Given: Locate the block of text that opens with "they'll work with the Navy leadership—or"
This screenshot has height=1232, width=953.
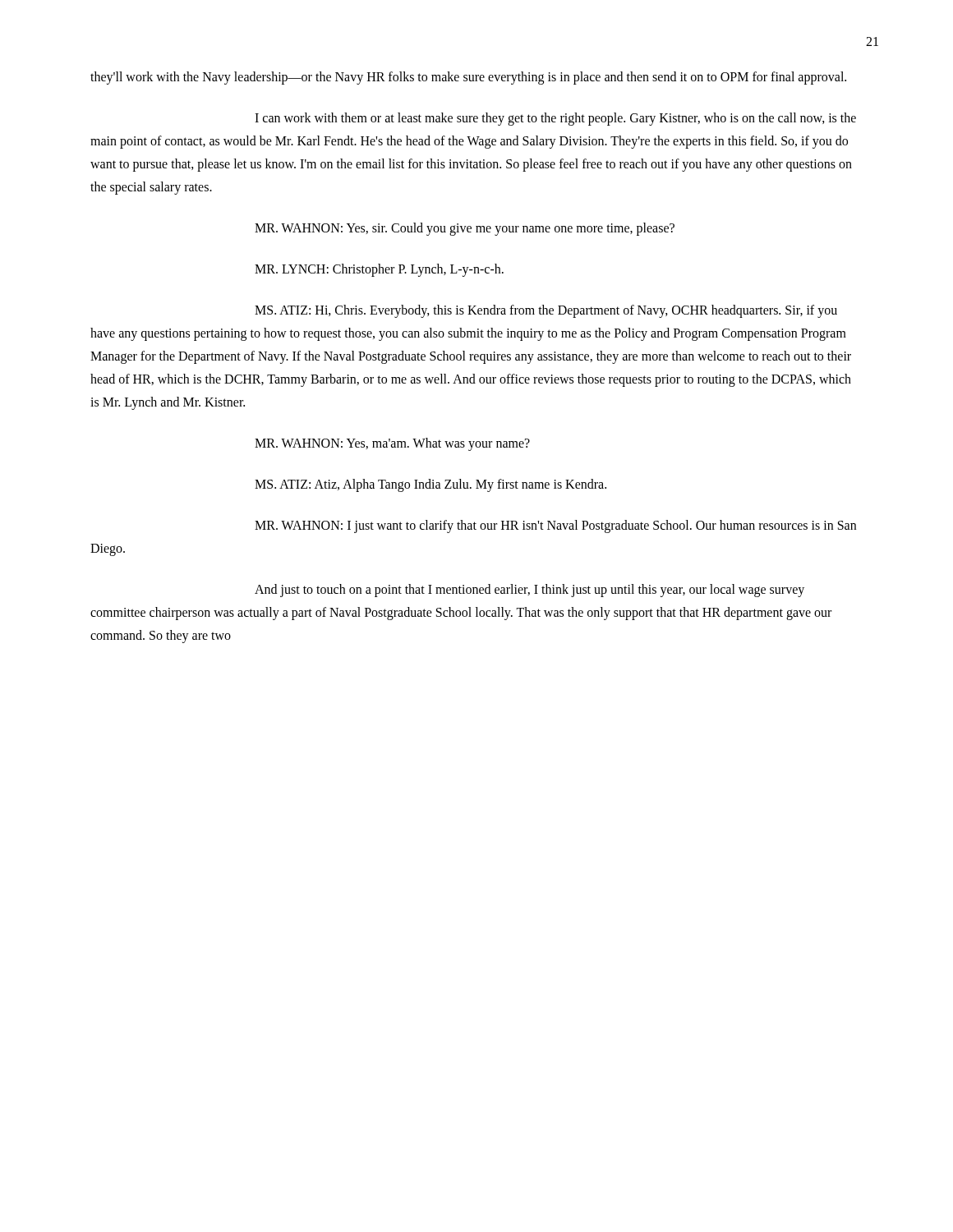Looking at the screenshot, I should 476,77.
